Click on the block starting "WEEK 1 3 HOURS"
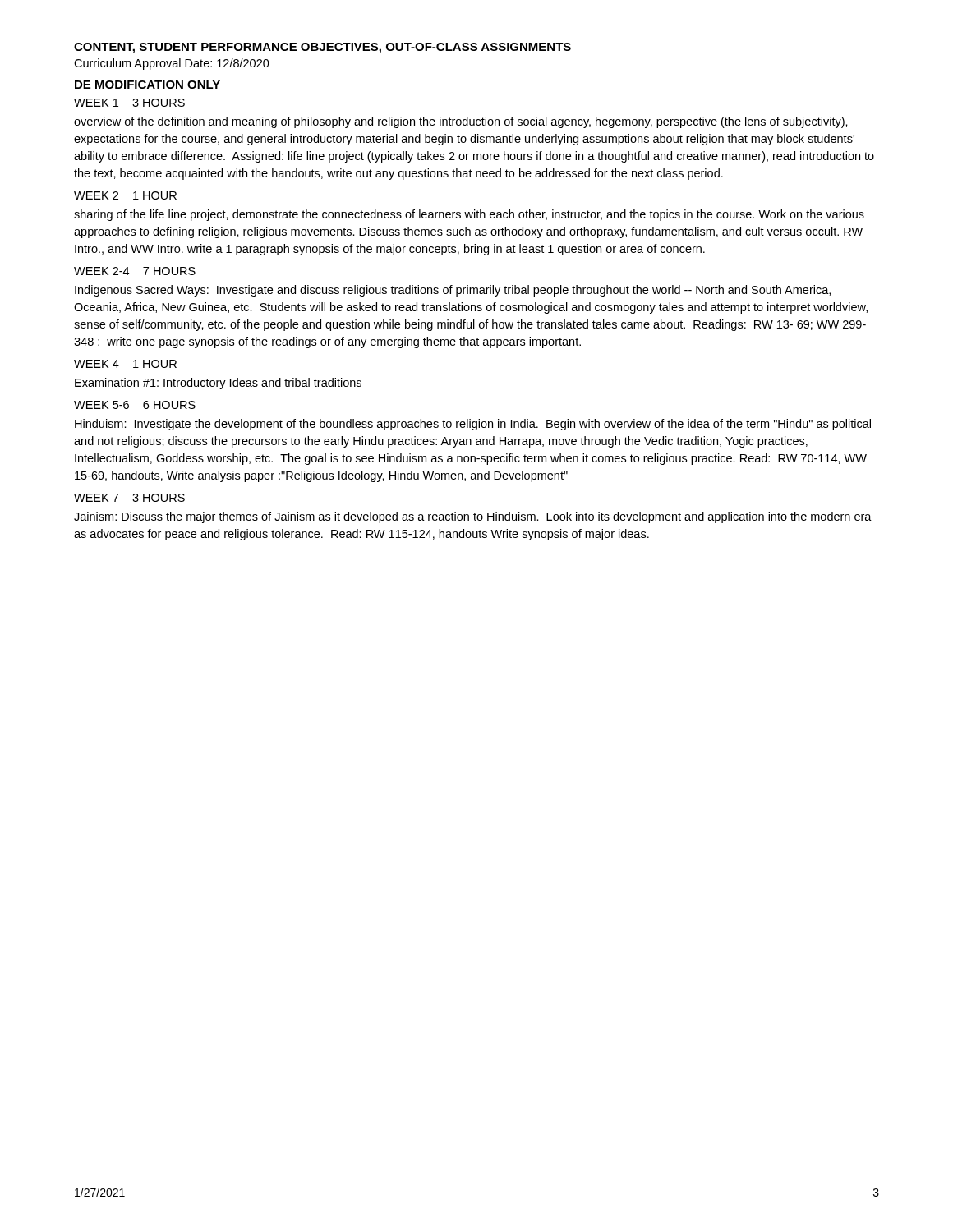This screenshot has width=953, height=1232. pos(130,103)
